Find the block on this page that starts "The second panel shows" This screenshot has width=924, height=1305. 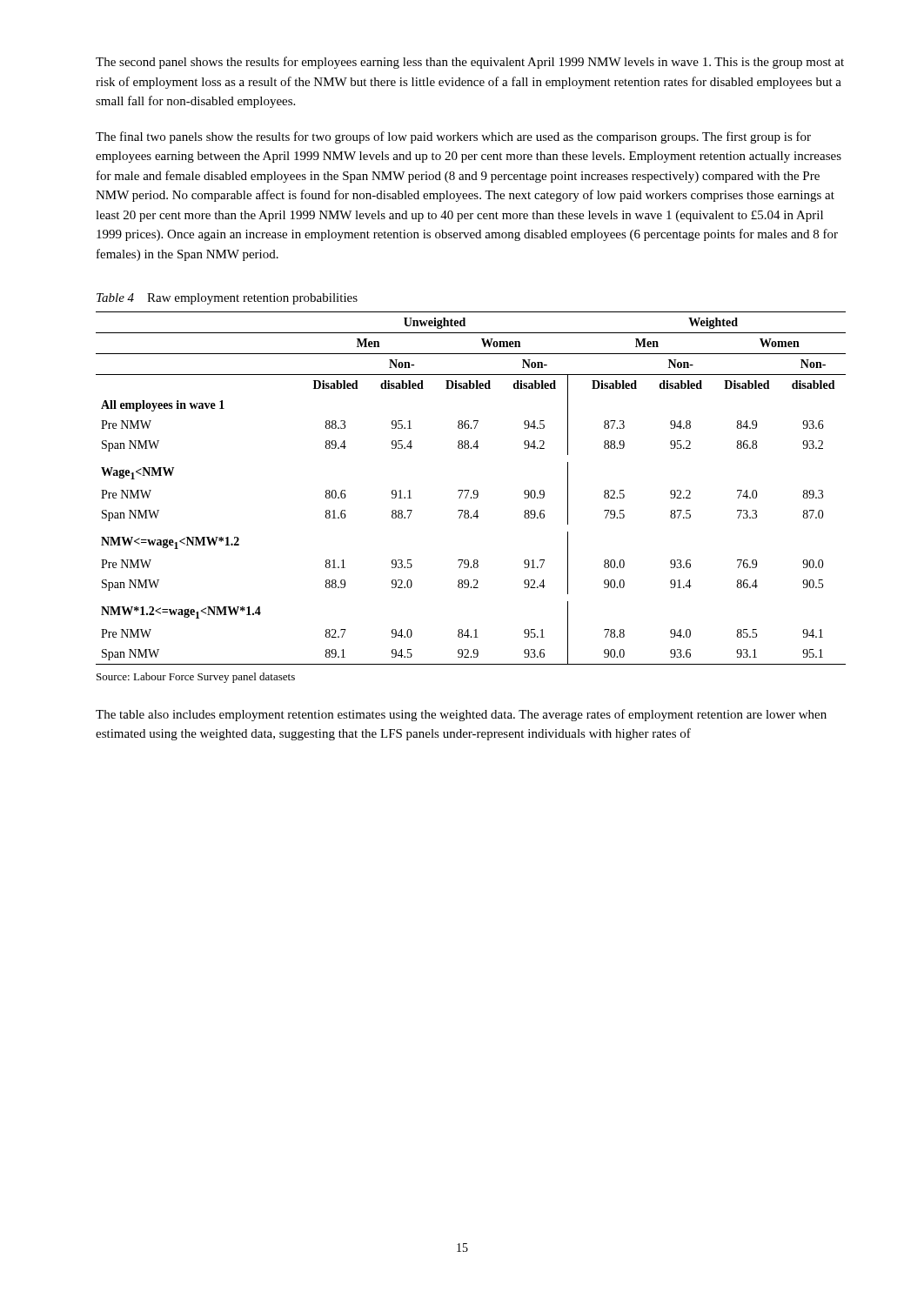coord(471,82)
